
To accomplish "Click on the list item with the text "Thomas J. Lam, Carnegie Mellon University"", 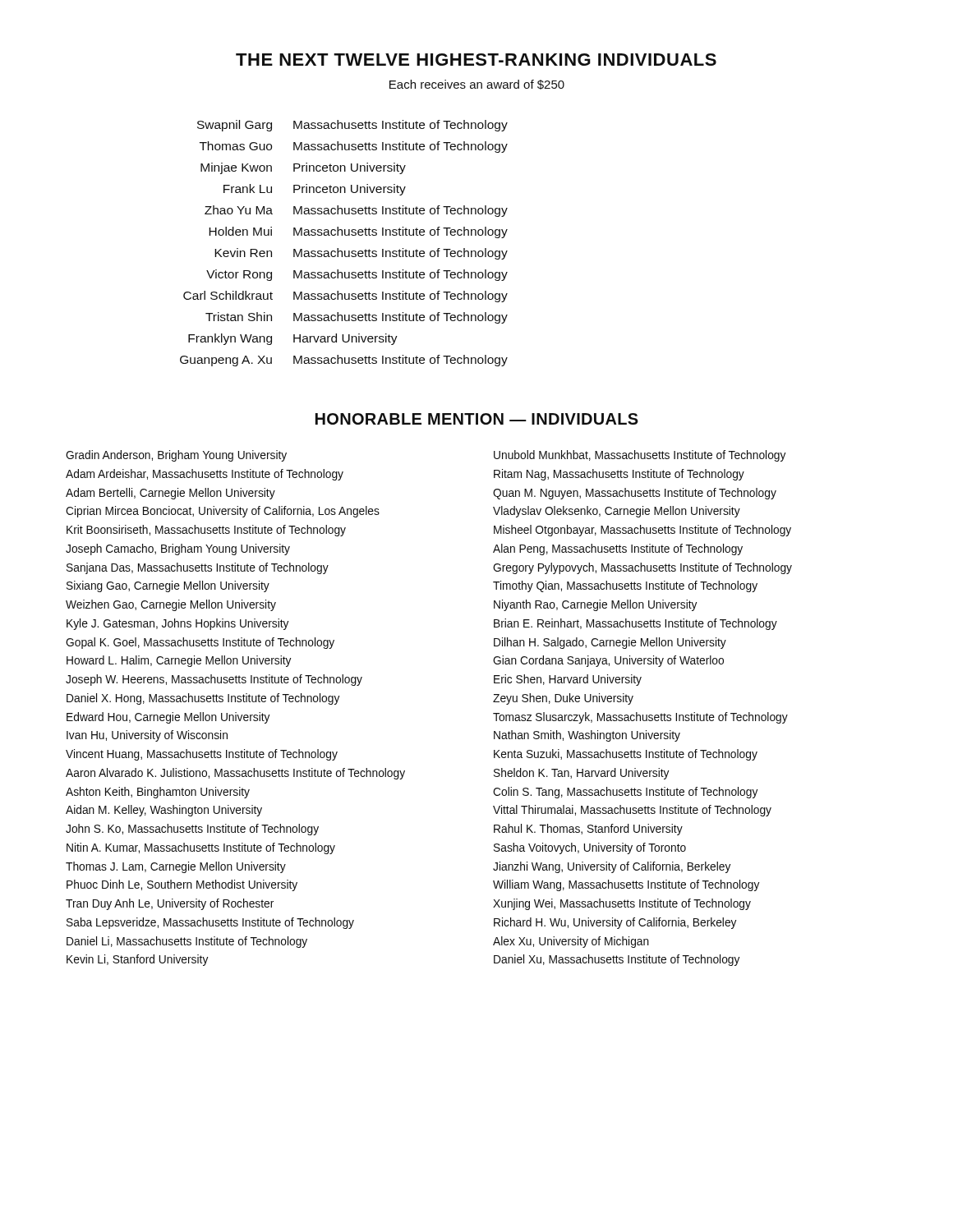I will (x=263, y=867).
